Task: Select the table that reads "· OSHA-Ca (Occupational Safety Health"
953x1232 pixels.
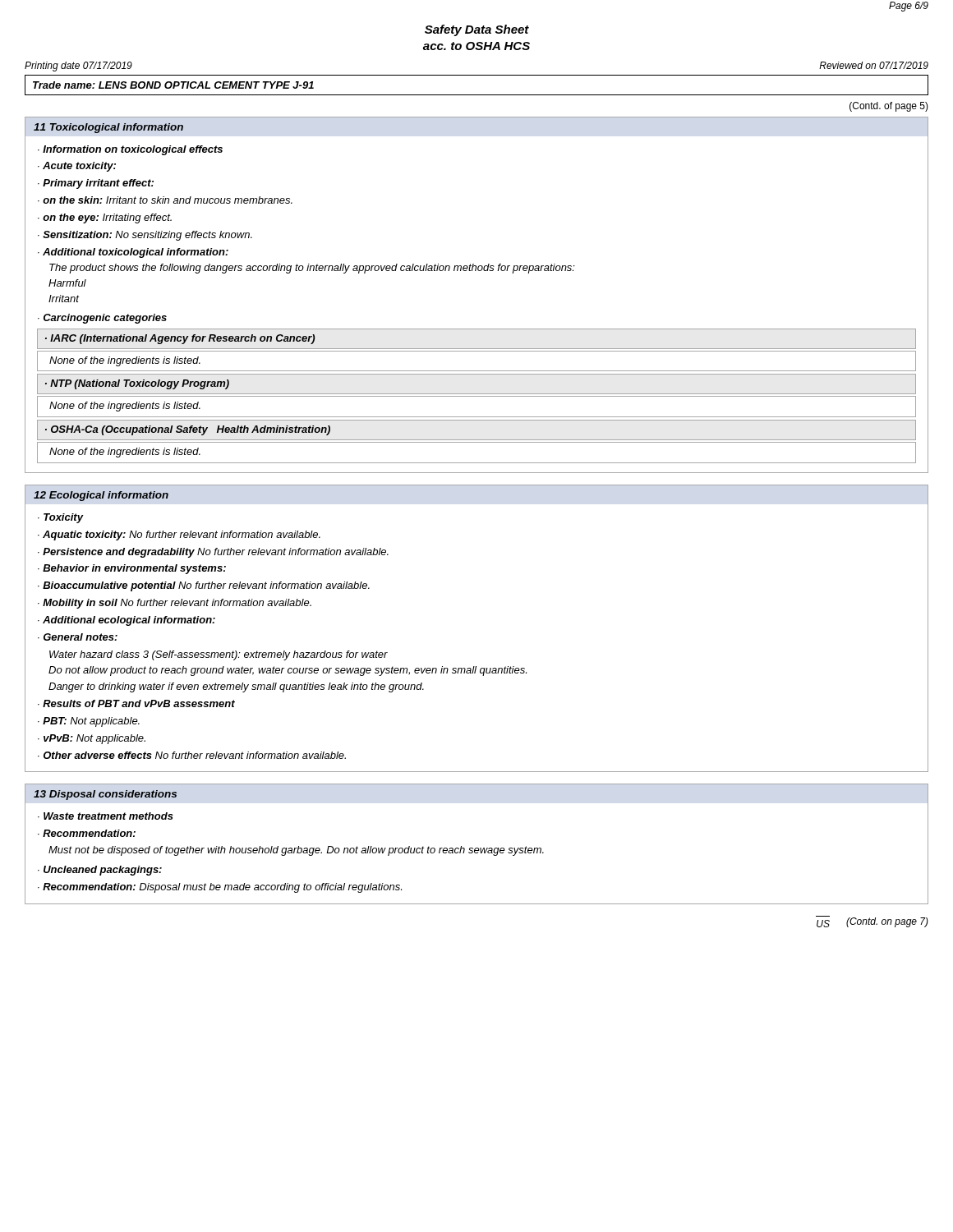Action: click(x=476, y=441)
